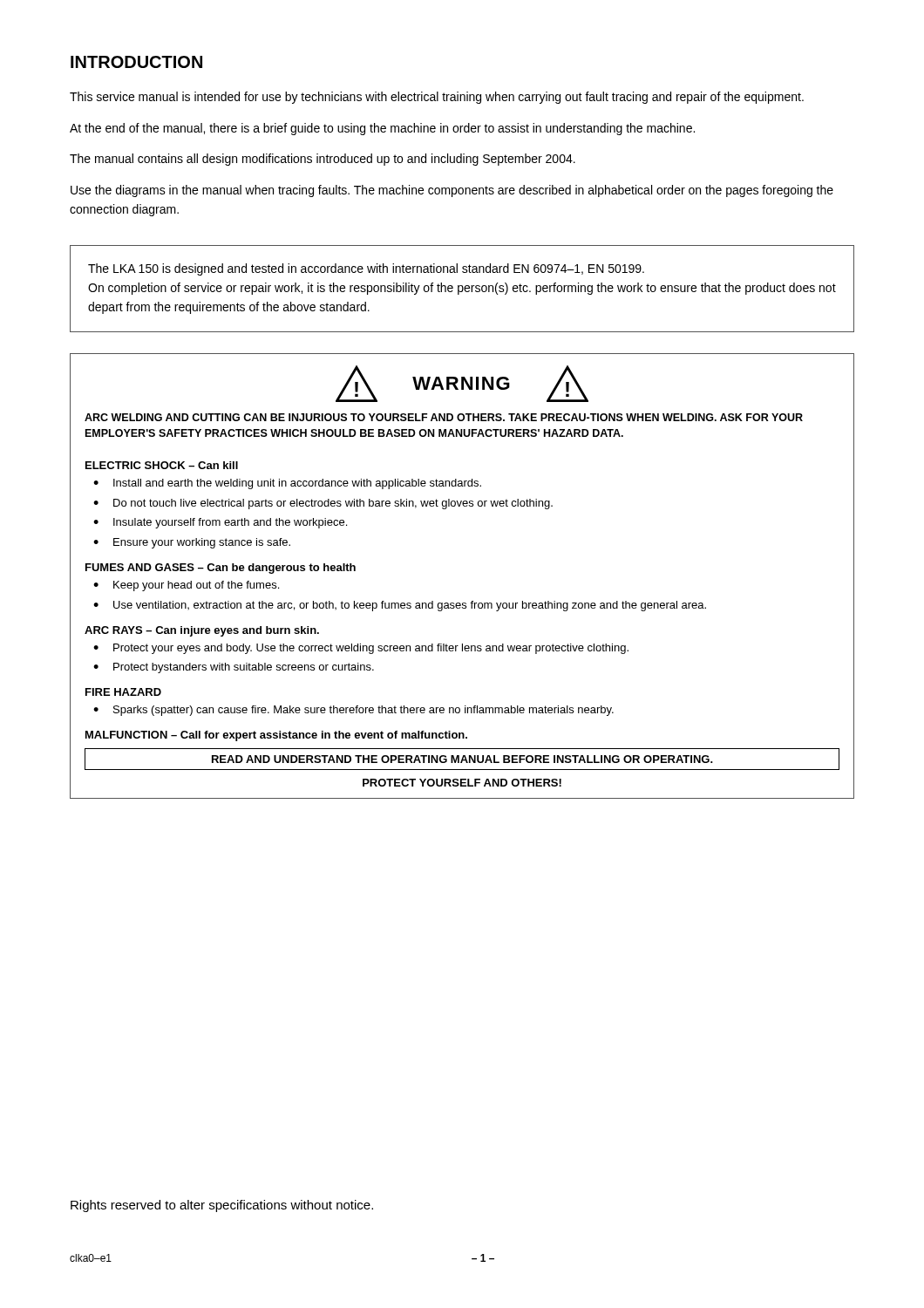
Task: Locate the region starting "Rights reserved to alter specifications without"
Action: coord(222,1205)
